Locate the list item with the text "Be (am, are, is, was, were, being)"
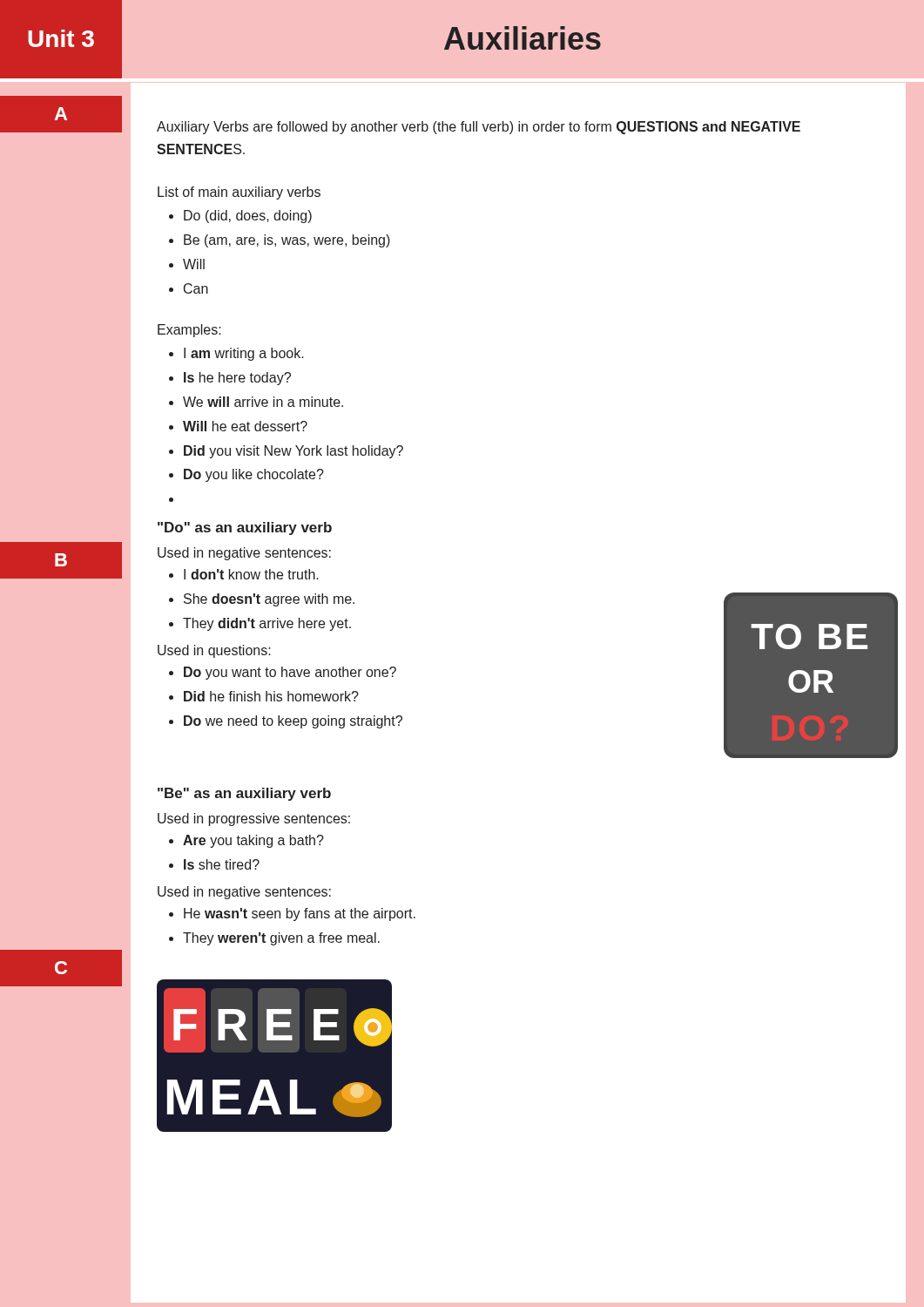 (x=287, y=240)
